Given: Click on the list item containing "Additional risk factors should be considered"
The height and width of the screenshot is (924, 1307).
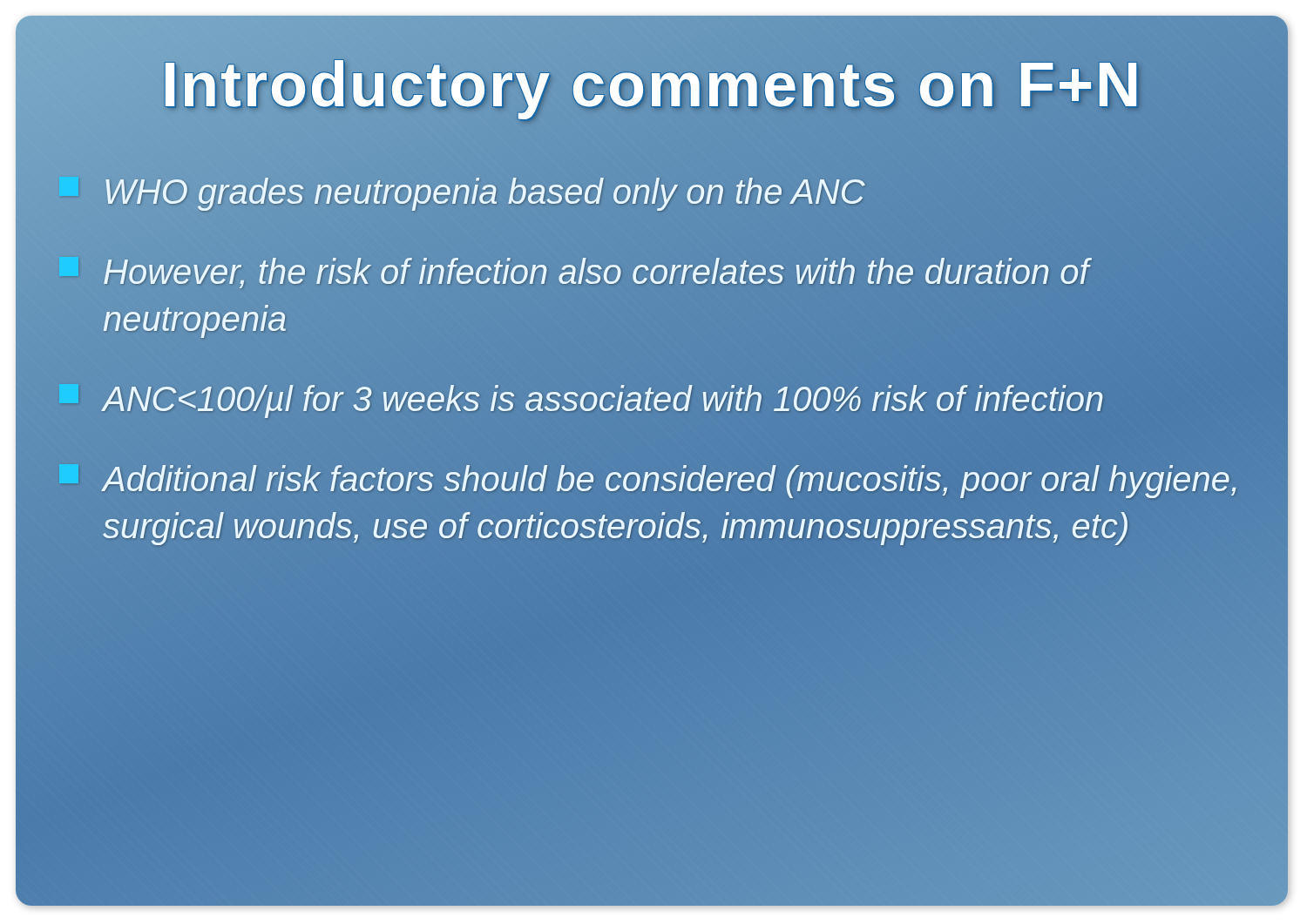Looking at the screenshot, I should (652, 502).
